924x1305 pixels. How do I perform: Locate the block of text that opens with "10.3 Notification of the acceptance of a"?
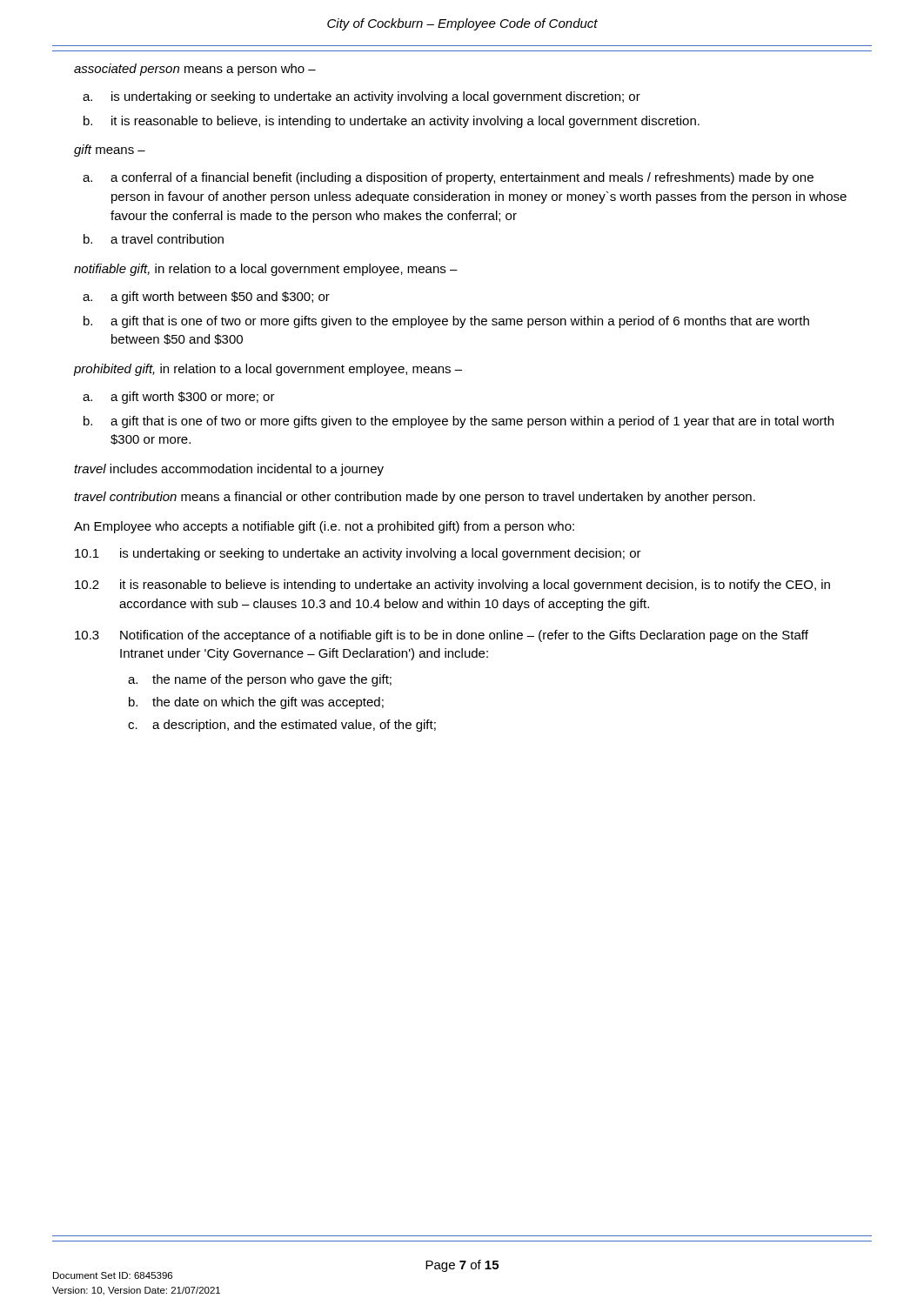point(442,636)
